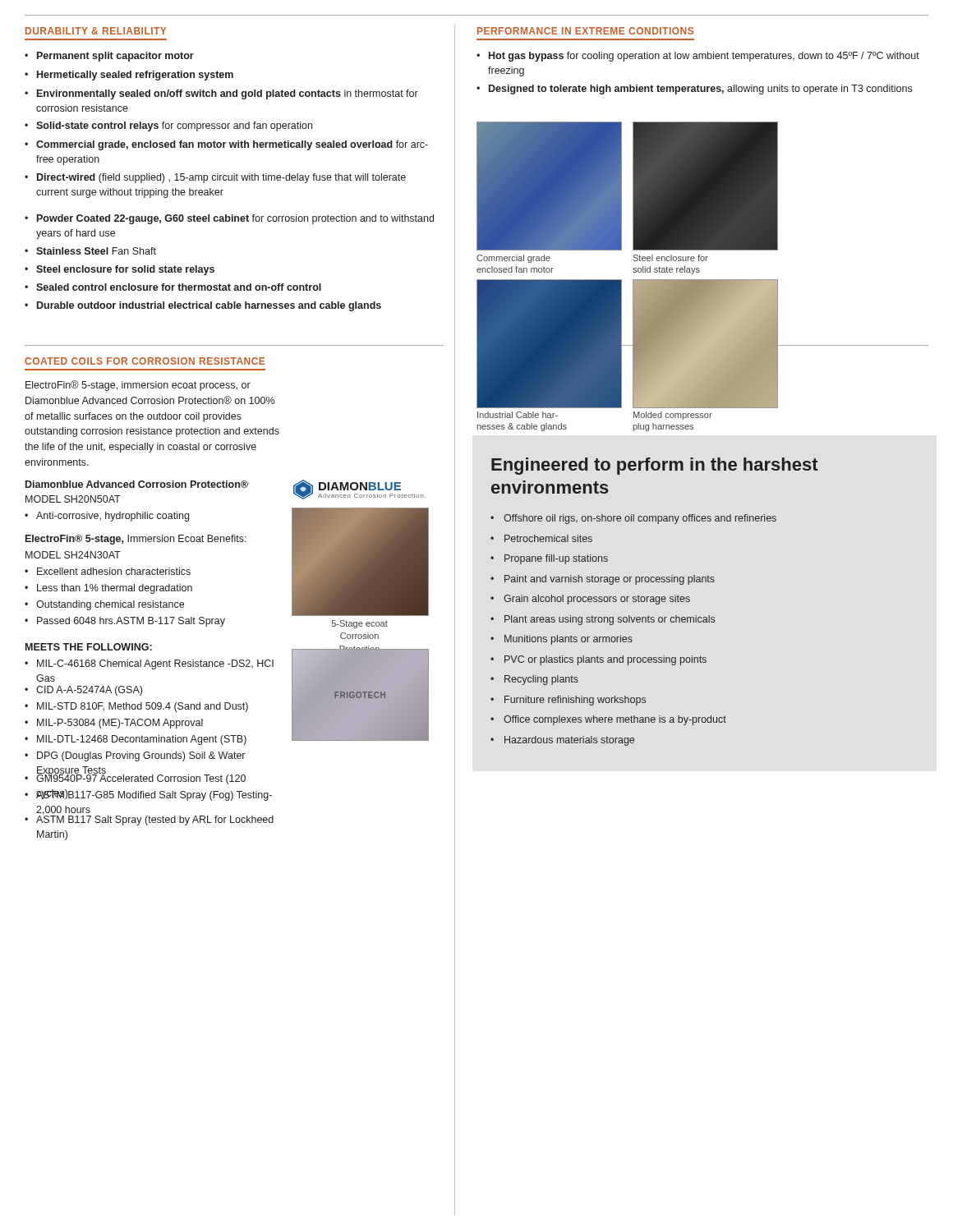Image resolution: width=953 pixels, height=1232 pixels.
Task: Navigate to the region starting "•Solid-state control relays for compressor"
Action: click(x=169, y=126)
